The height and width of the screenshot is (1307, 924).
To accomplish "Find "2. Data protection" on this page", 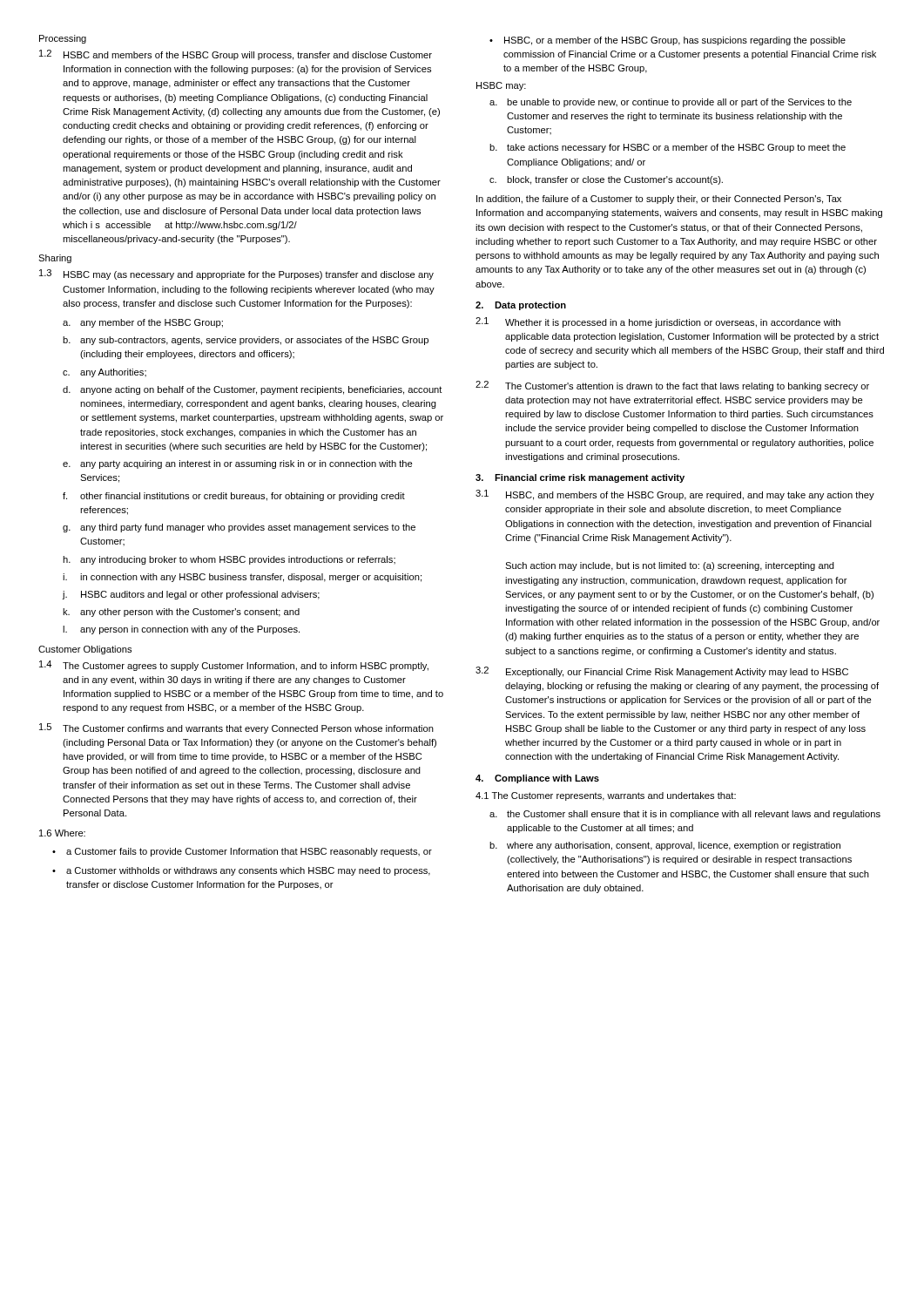I will (521, 306).
